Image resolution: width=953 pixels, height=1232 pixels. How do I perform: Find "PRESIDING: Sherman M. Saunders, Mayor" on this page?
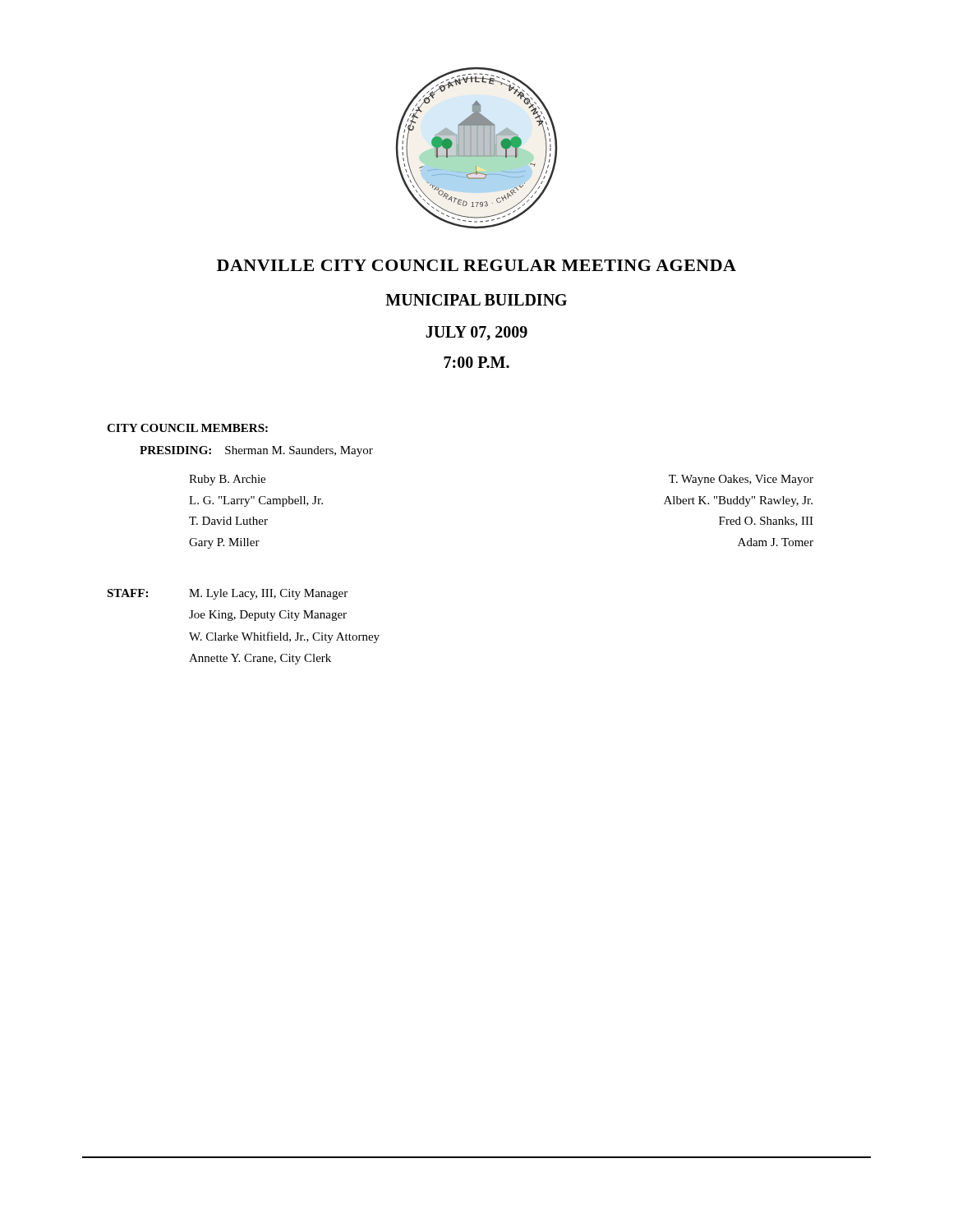(x=256, y=450)
